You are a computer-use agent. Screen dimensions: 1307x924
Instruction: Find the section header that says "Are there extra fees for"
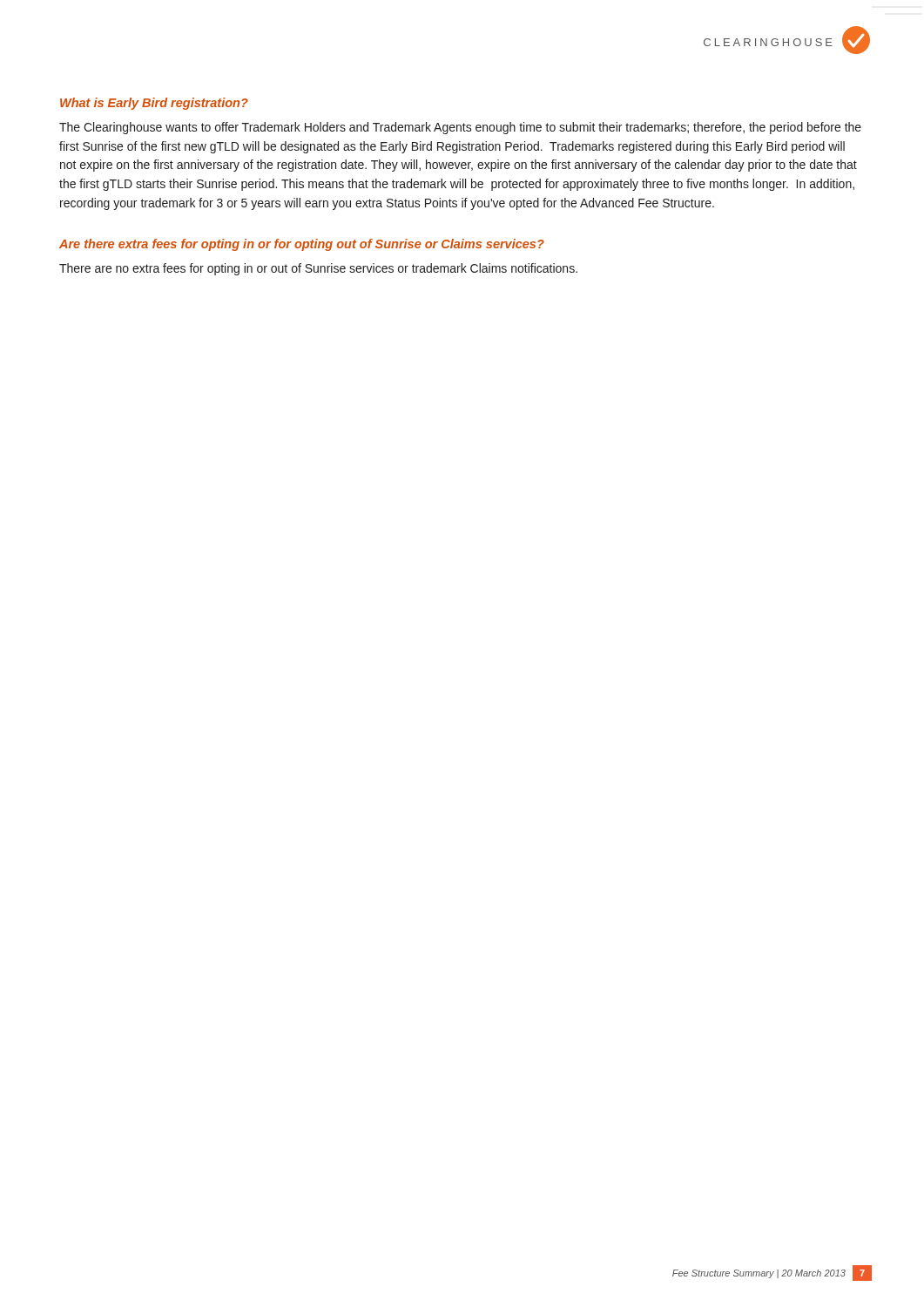click(302, 244)
